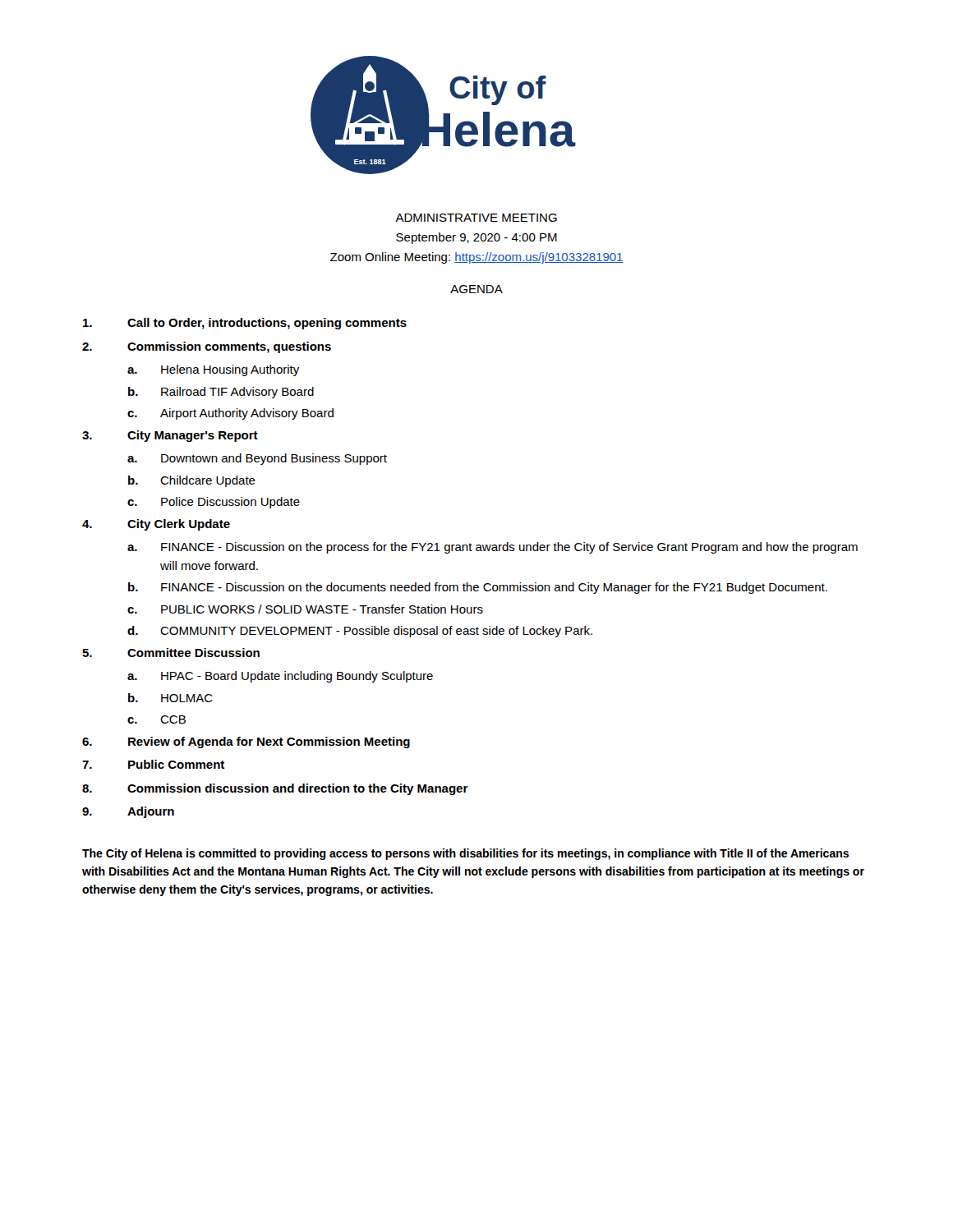Select the list item containing "c. Police Discussion Update"
This screenshot has height=1232, width=953.
214,503
